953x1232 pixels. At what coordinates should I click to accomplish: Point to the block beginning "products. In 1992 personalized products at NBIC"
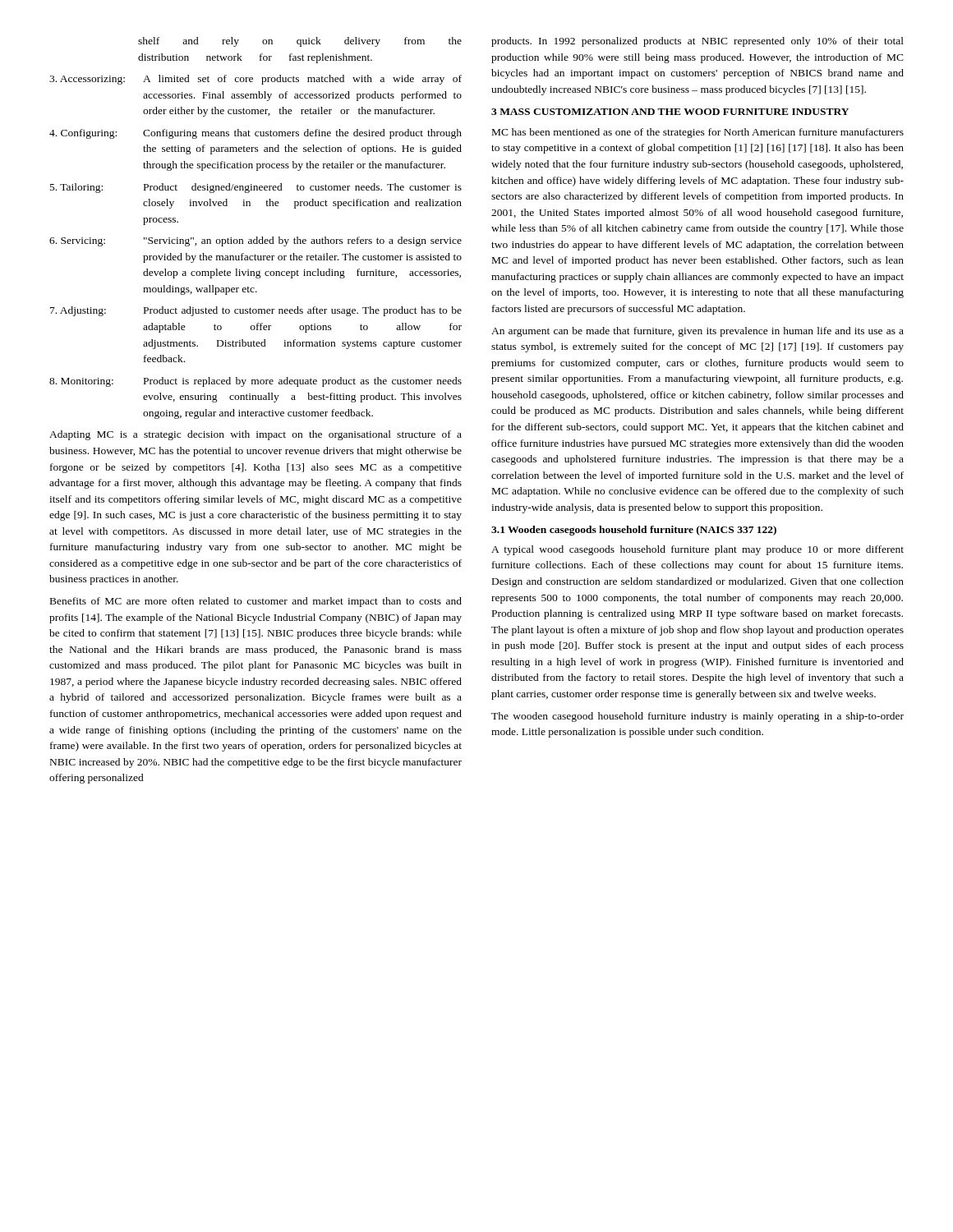tap(698, 65)
